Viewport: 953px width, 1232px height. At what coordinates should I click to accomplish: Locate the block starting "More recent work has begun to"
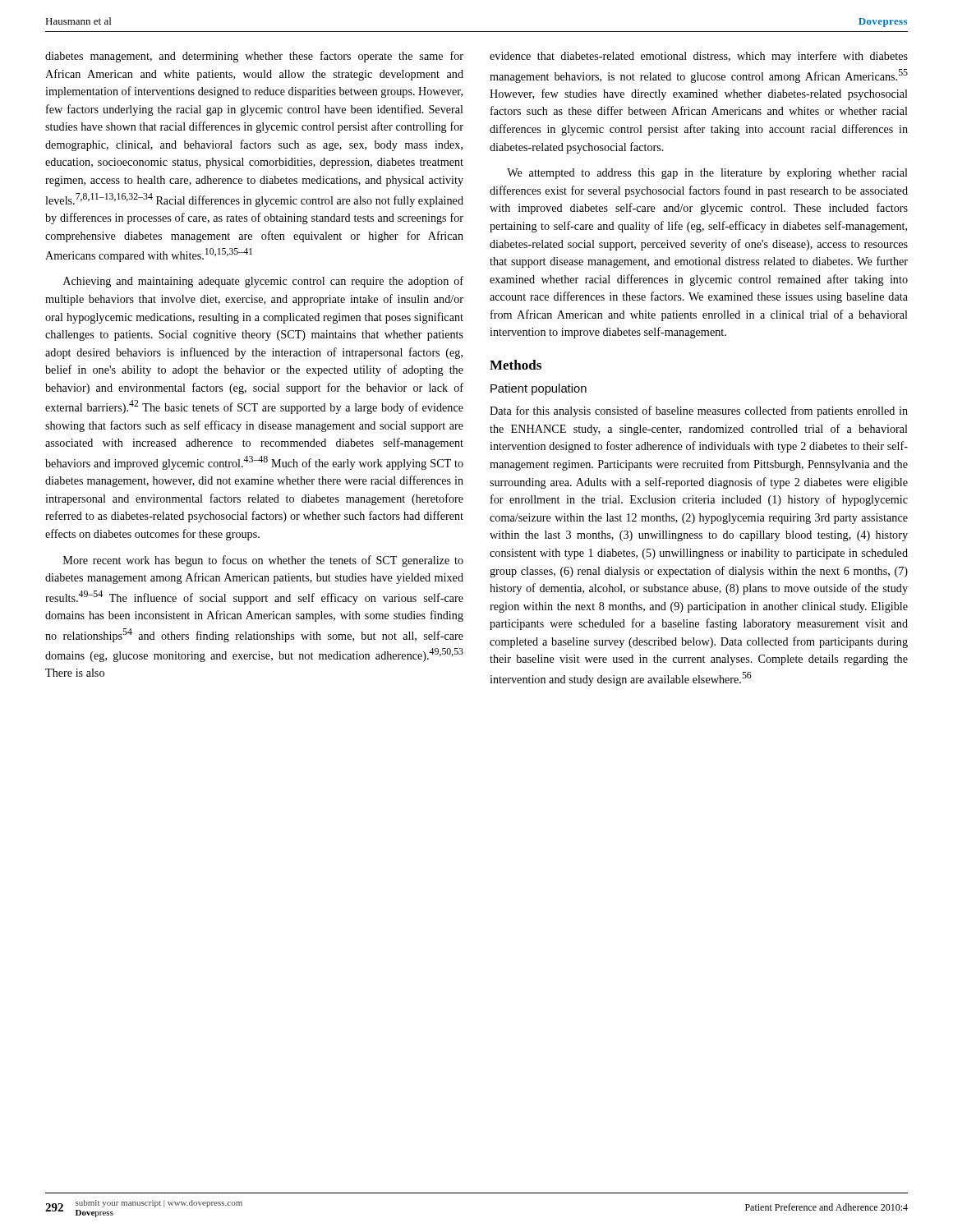point(254,617)
